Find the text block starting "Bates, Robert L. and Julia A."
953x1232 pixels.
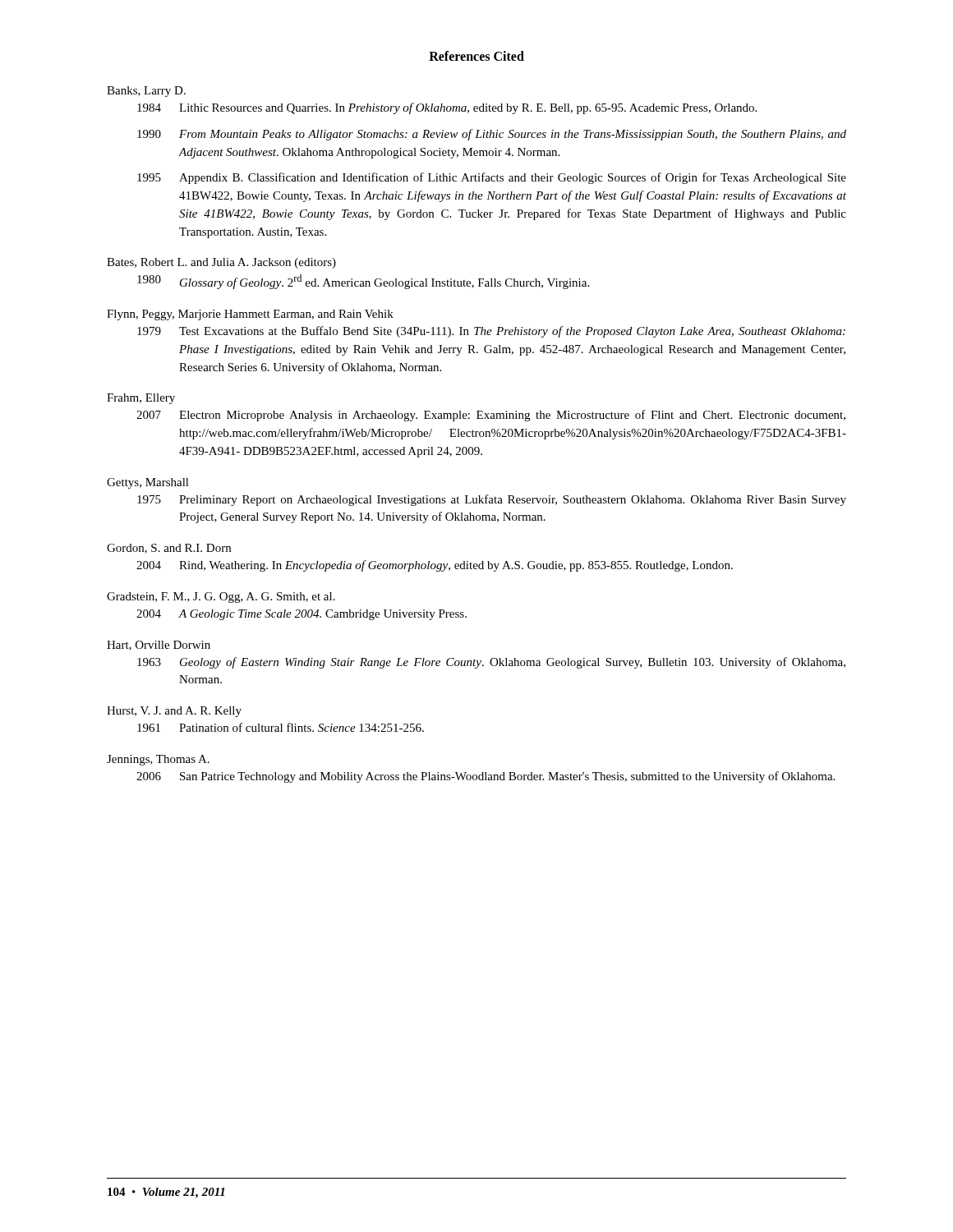coord(221,262)
